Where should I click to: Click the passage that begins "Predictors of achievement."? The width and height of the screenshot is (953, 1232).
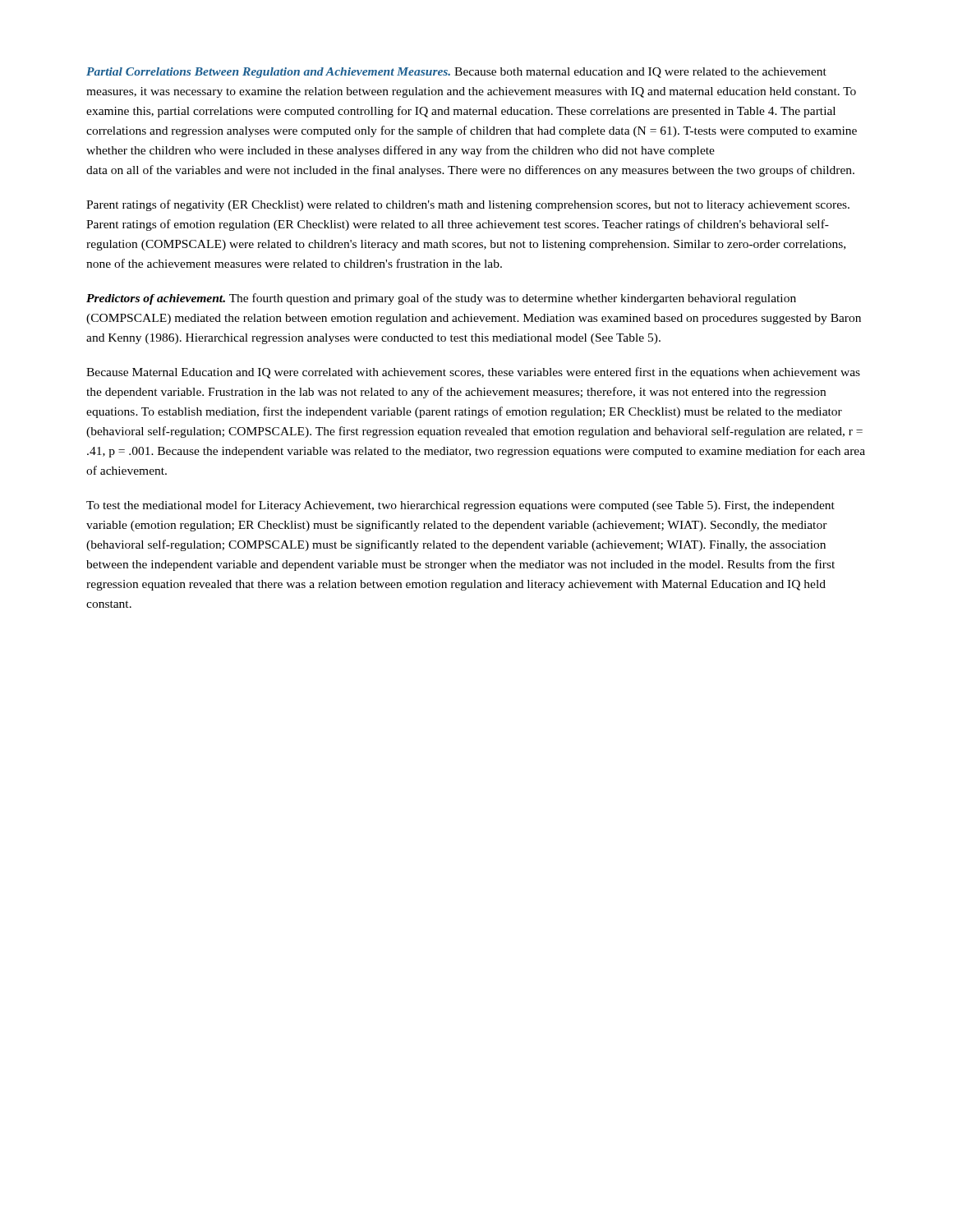(474, 318)
